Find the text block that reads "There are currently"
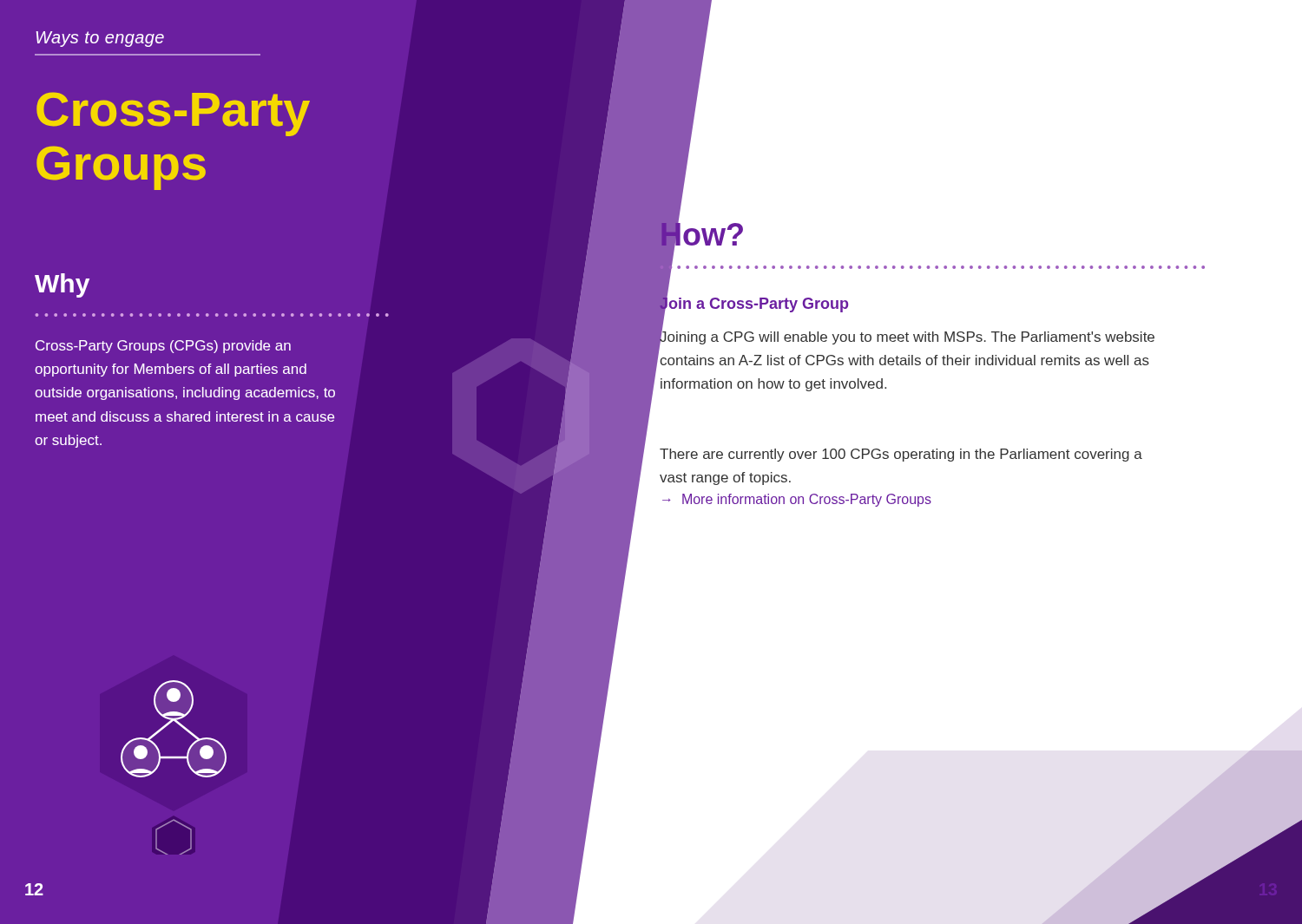This screenshot has height=924, width=1302. (x=901, y=466)
